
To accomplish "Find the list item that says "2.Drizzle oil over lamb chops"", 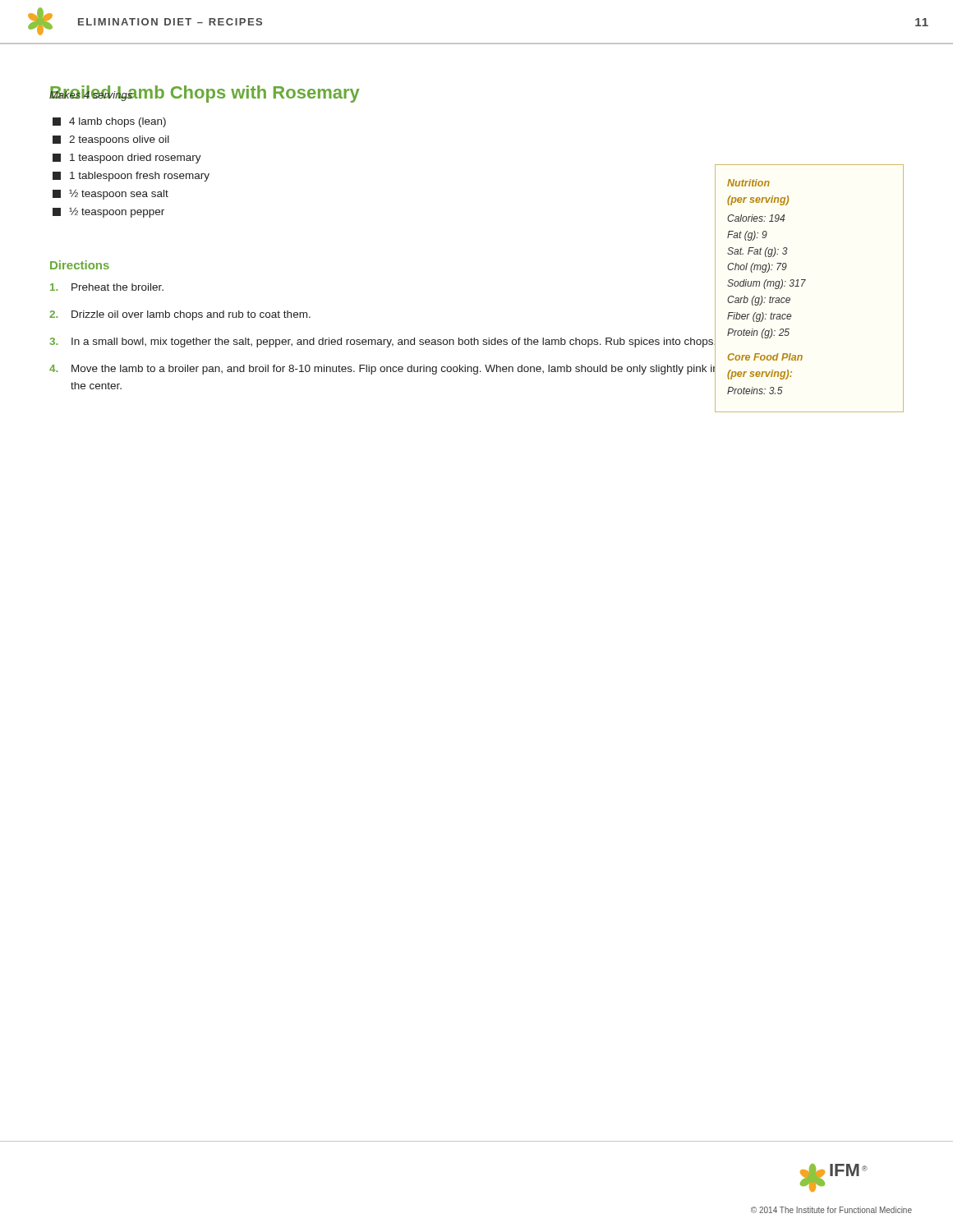I will pyautogui.click(x=180, y=315).
